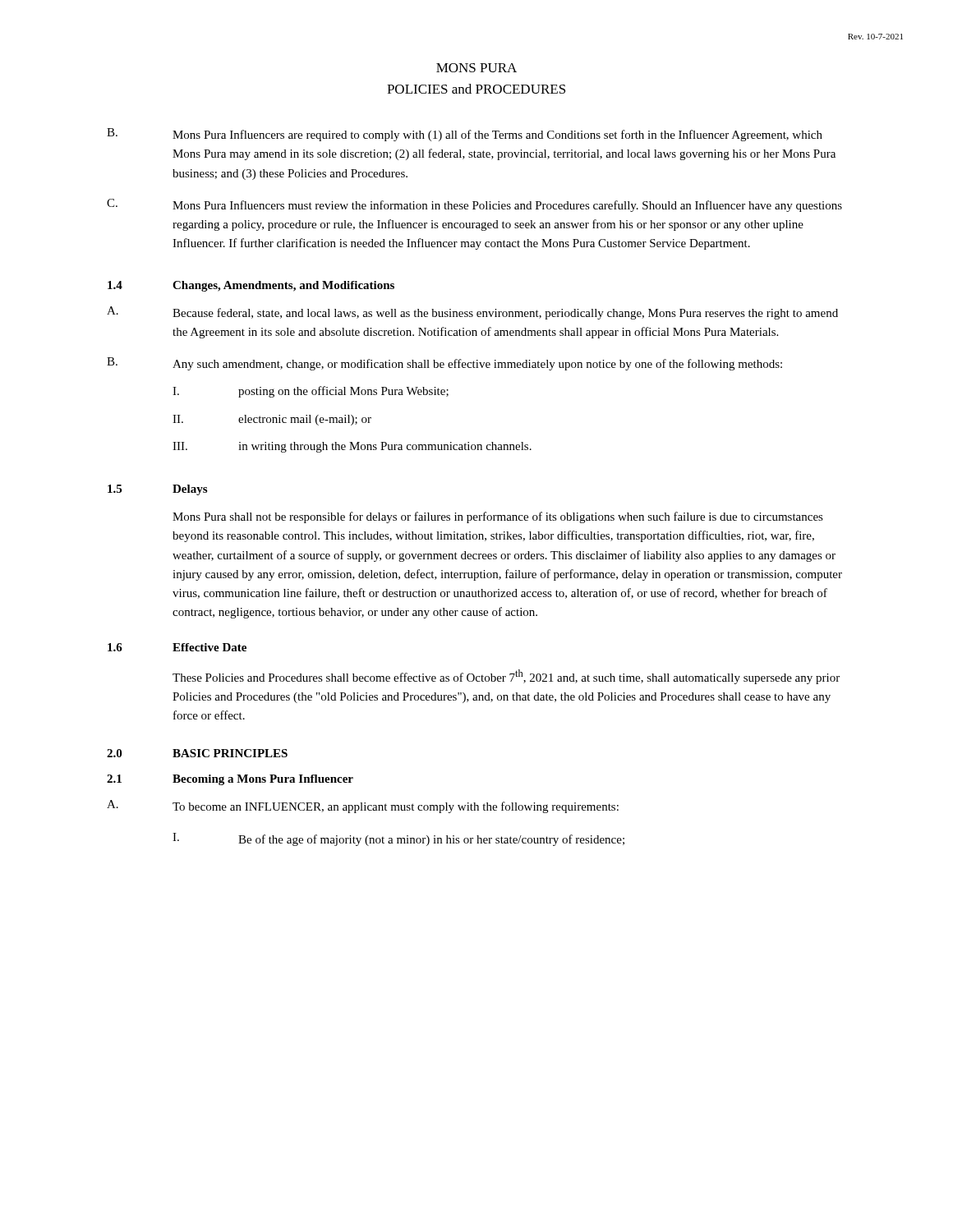Locate the text starting "Mons Pura shall not be responsible for"
This screenshot has width=953, height=1232.
pyautogui.click(x=507, y=564)
